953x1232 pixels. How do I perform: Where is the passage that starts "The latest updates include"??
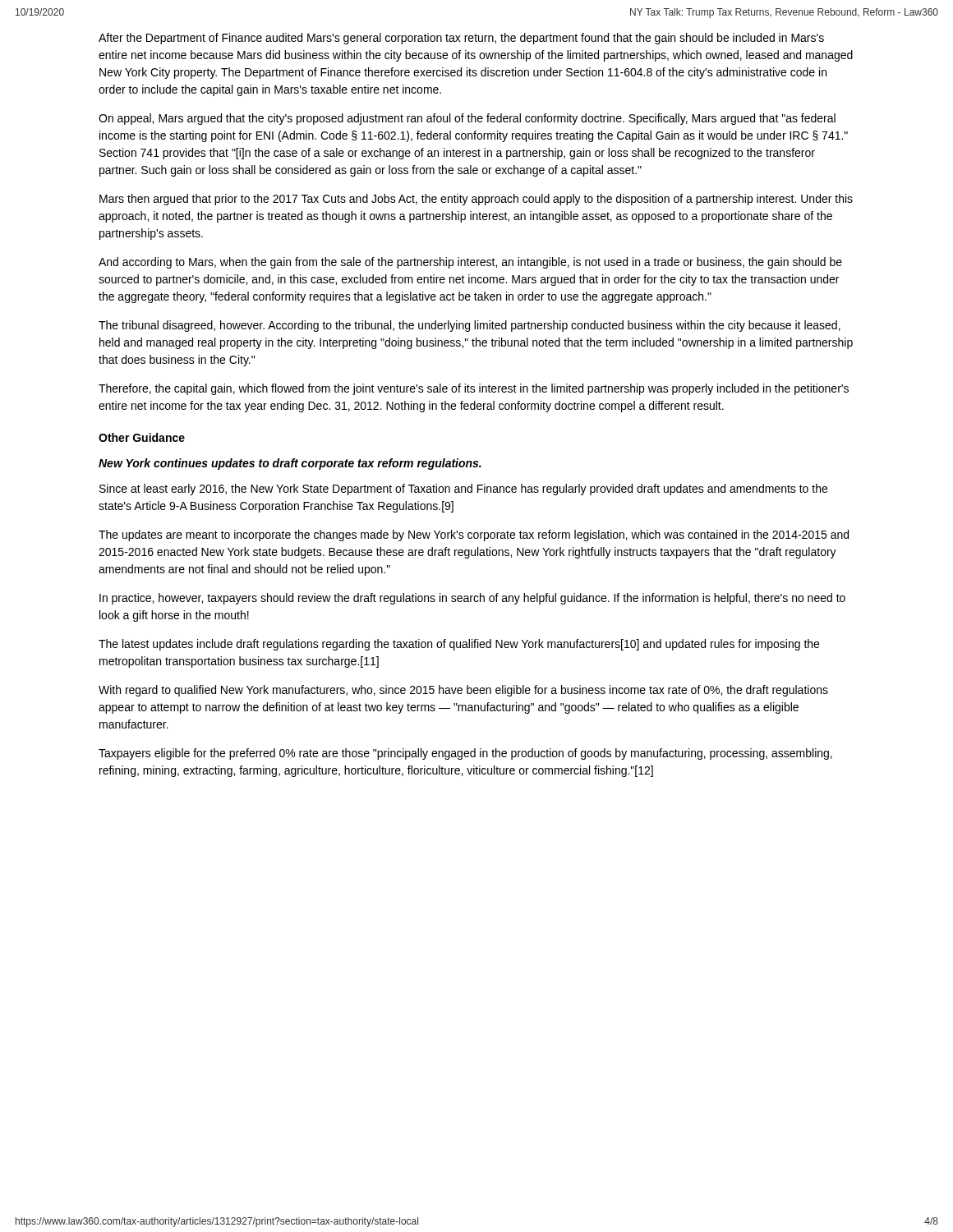coord(476,653)
